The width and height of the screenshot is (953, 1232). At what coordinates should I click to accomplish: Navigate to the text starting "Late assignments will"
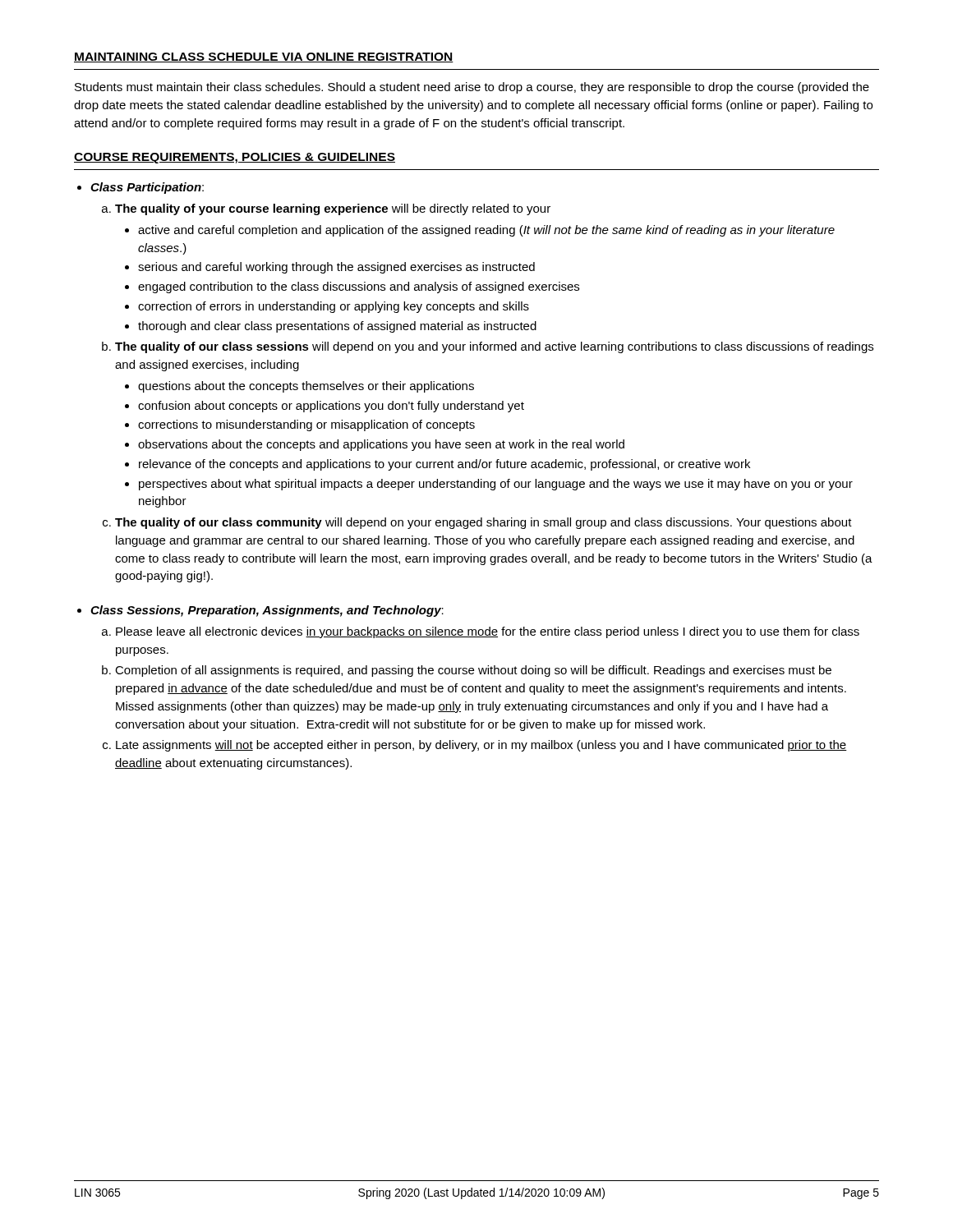click(x=481, y=754)
